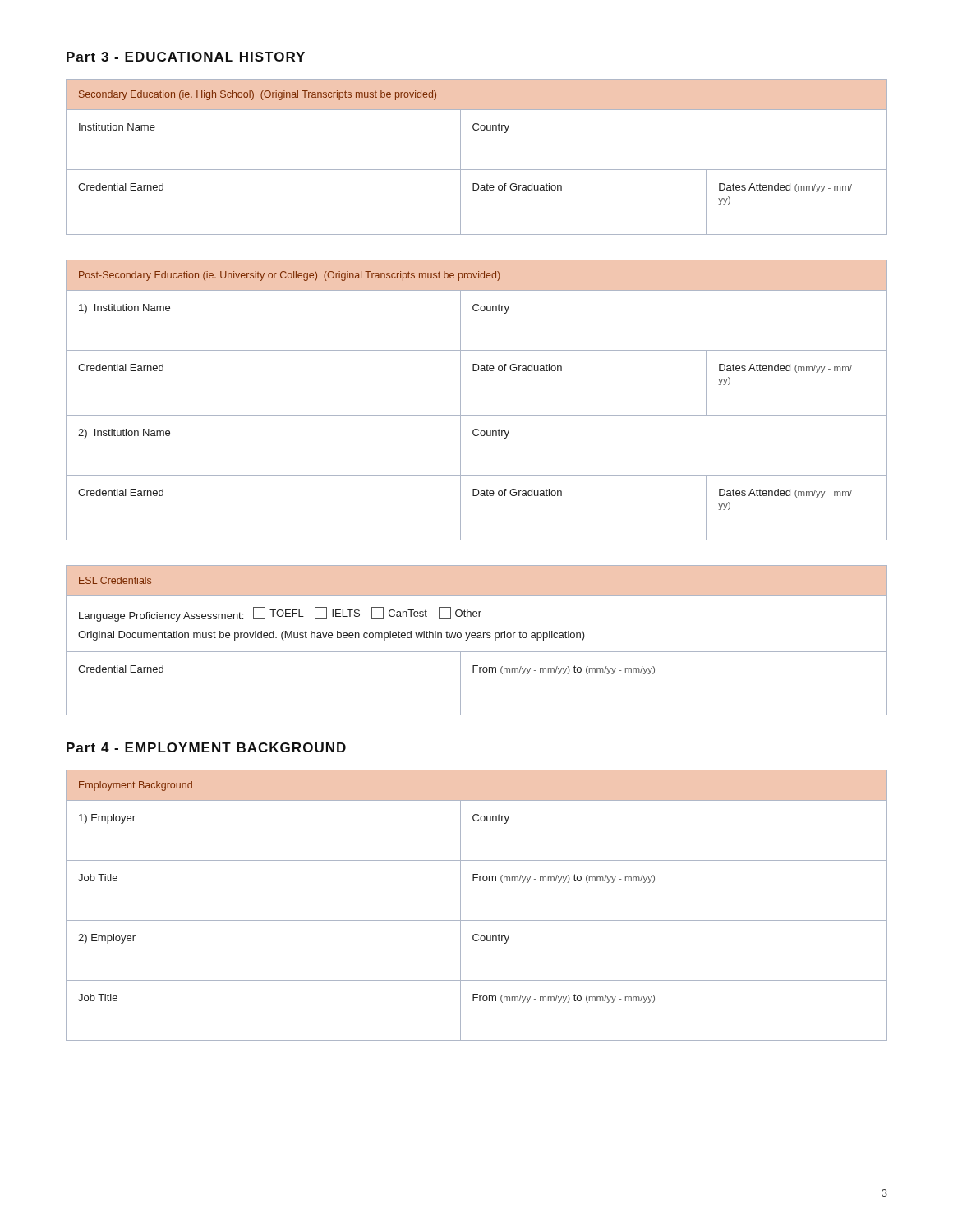Locate the table with the text "ESL Credentials"
This screenshot has width=953, height=1232.
click(476, 640)
